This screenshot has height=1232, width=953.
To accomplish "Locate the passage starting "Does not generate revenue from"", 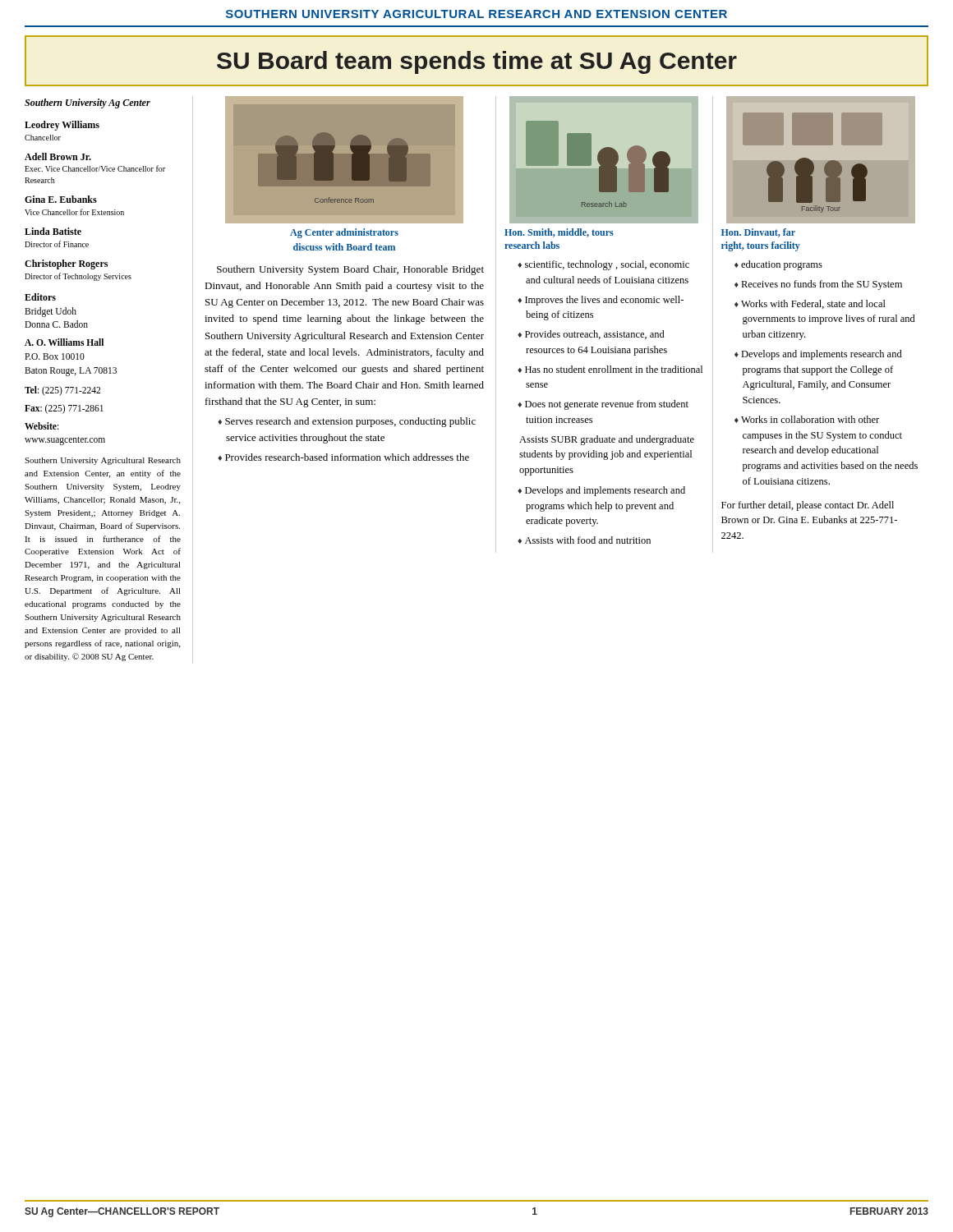I will (x=606, y=412).
